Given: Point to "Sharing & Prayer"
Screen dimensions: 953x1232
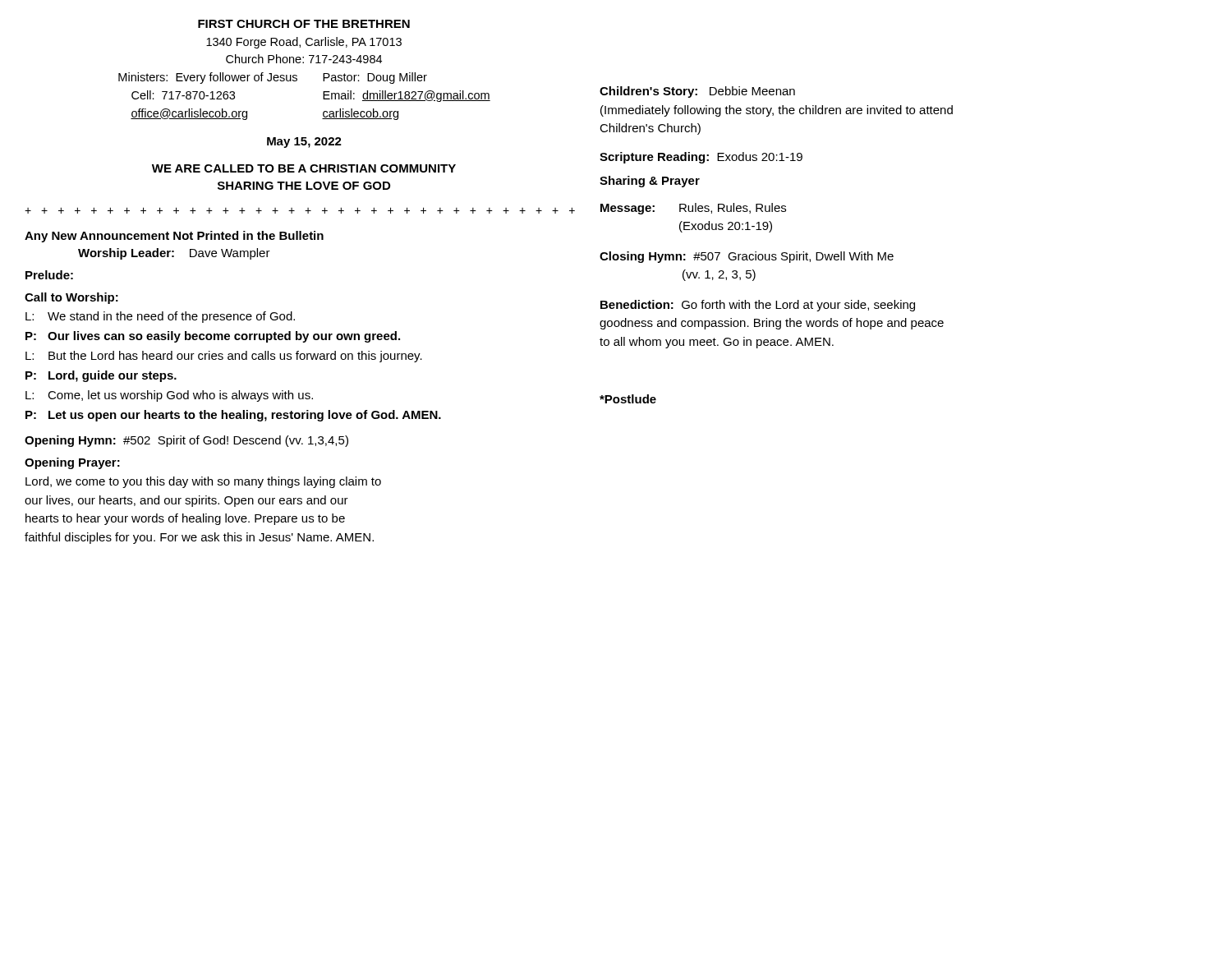Looking at the screenshot, I should 650,180.
